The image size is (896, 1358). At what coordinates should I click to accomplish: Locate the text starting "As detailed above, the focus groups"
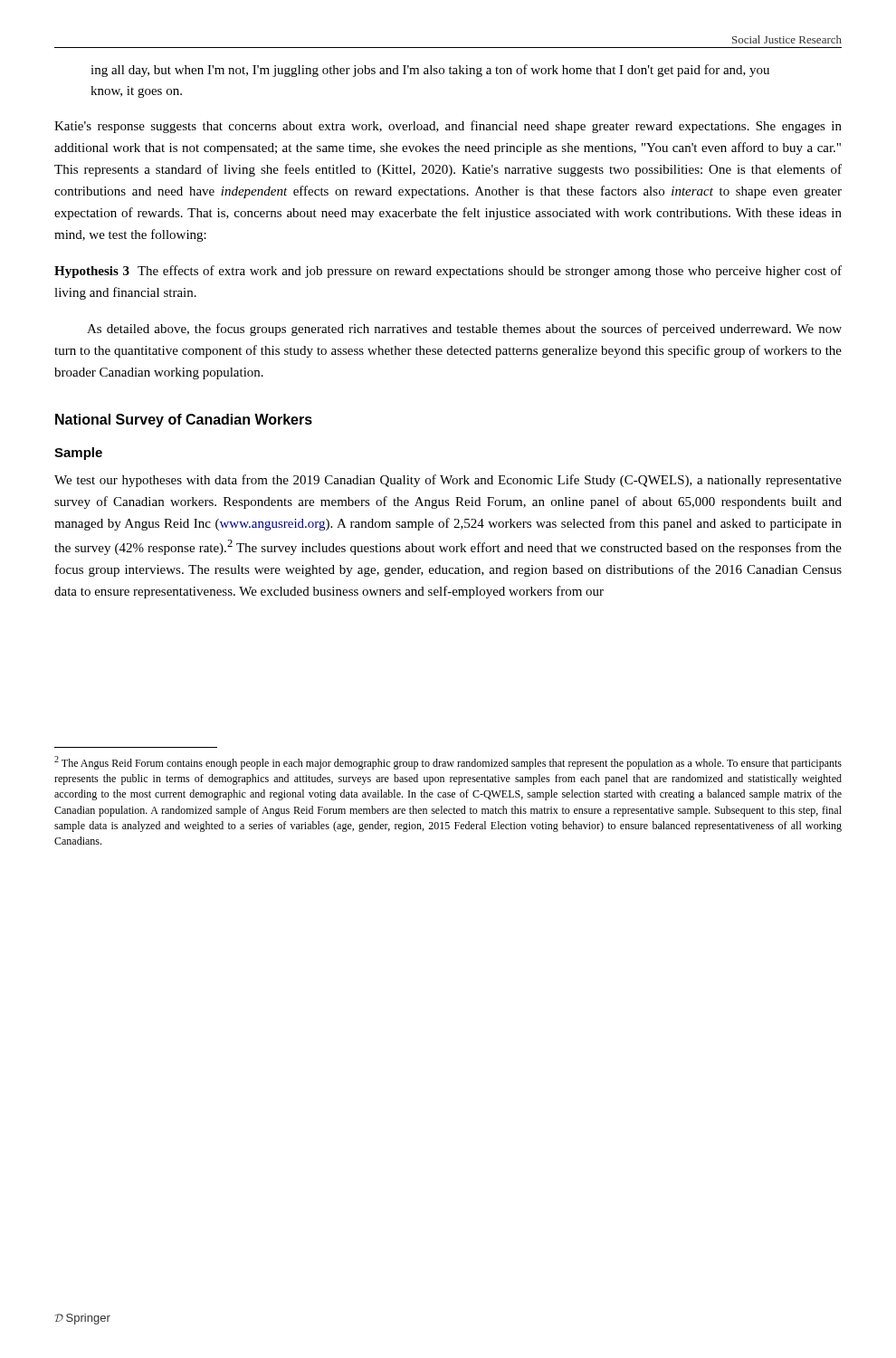click(x=448, y=350)
